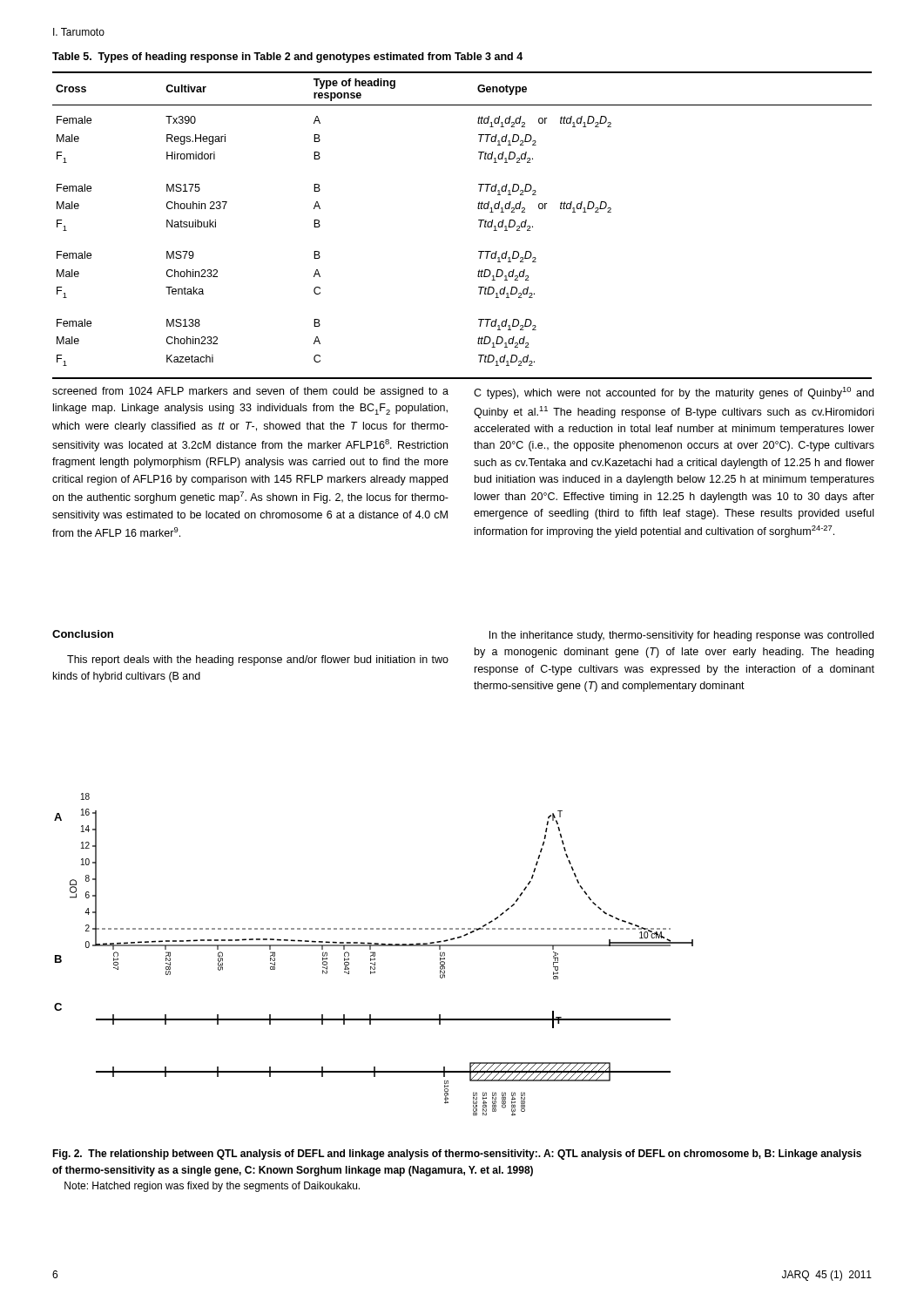Viewport: 924px width, 1307px height.
Task: Click on the text block starting "C types), which were not accounted"
Action: pyautogui.click(x=674, y=462)
